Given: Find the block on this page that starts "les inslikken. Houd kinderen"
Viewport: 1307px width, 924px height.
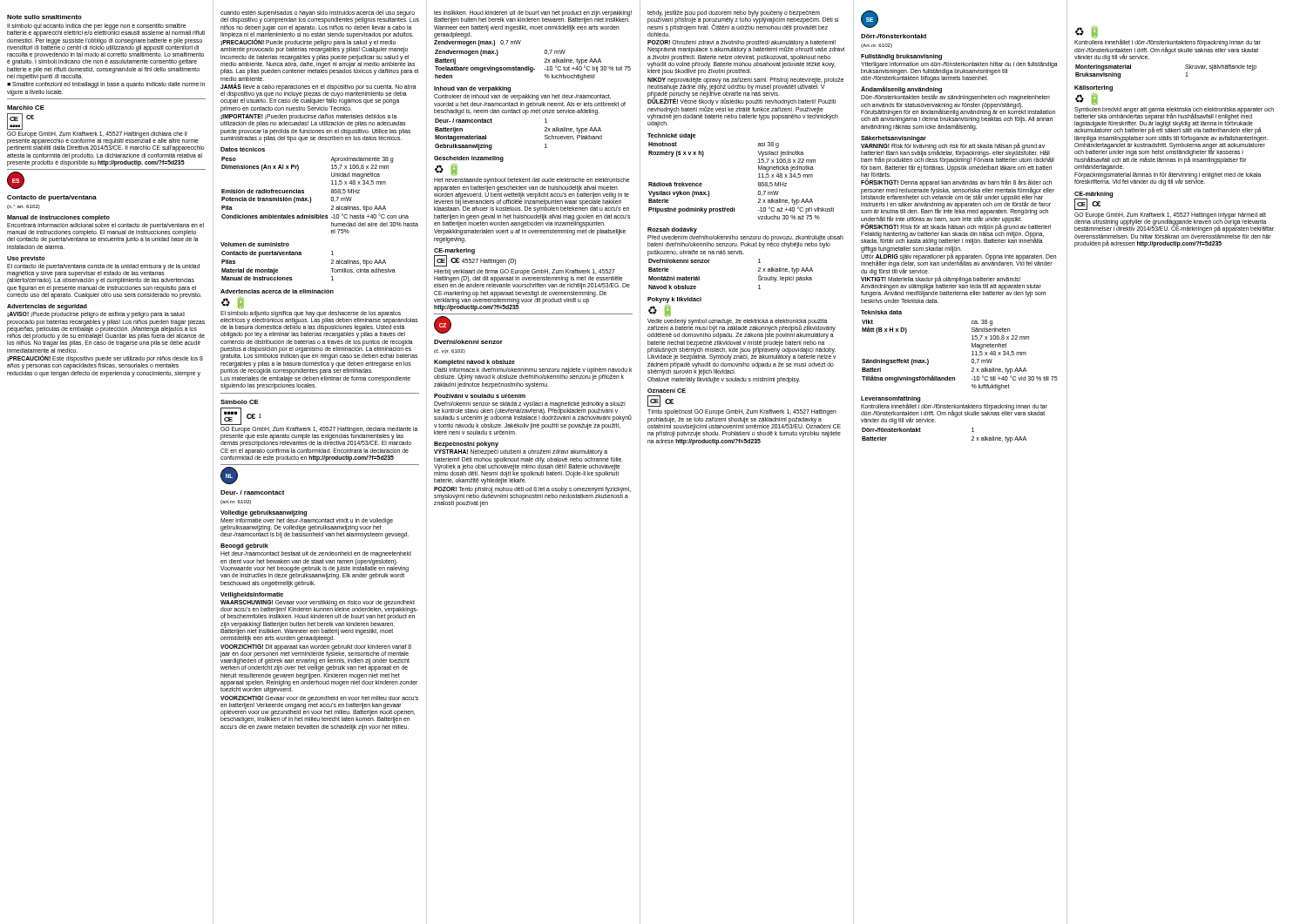Looking at the screenshot, I should click(533, 28).
